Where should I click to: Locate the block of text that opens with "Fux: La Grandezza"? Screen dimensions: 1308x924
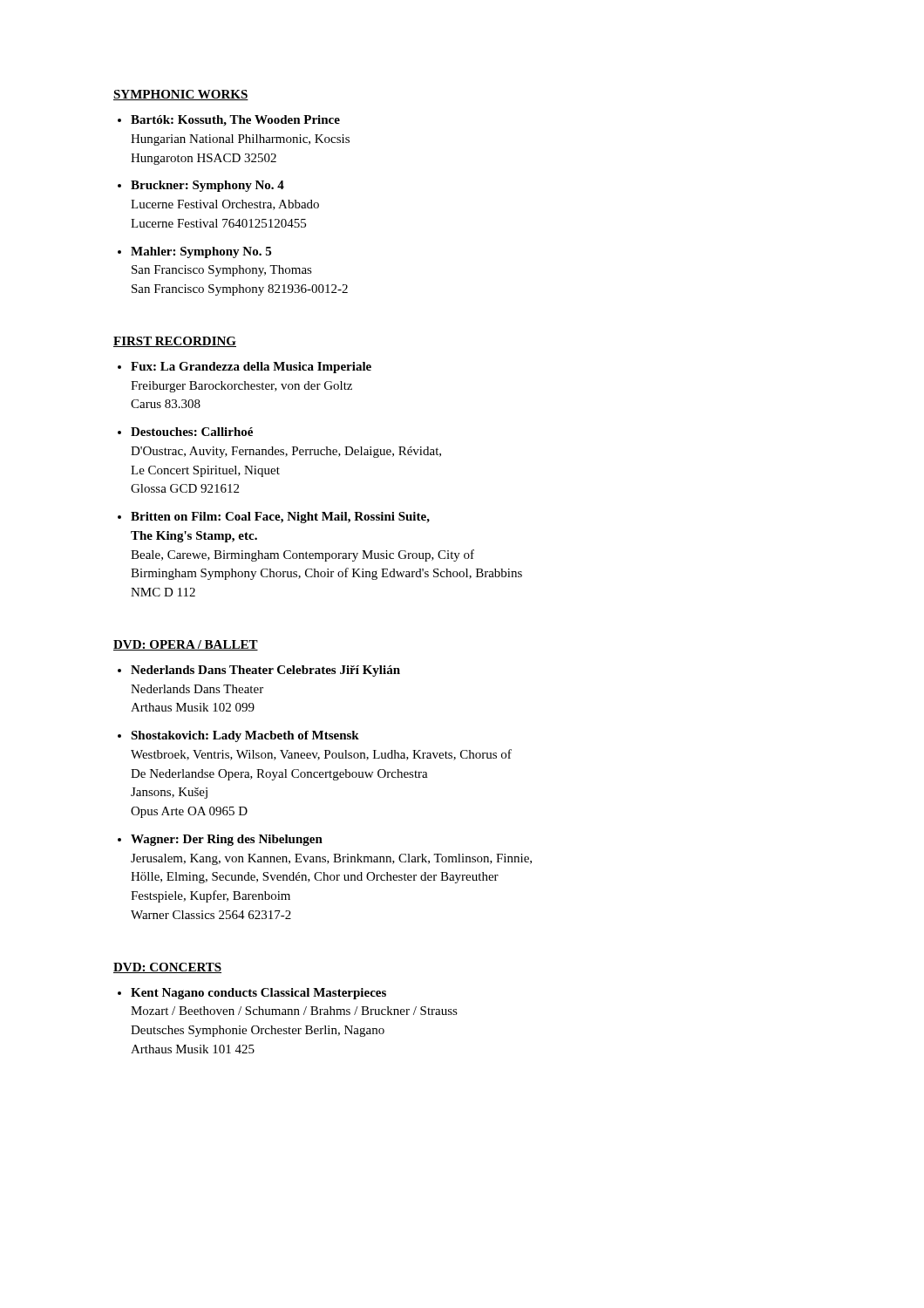251,385
